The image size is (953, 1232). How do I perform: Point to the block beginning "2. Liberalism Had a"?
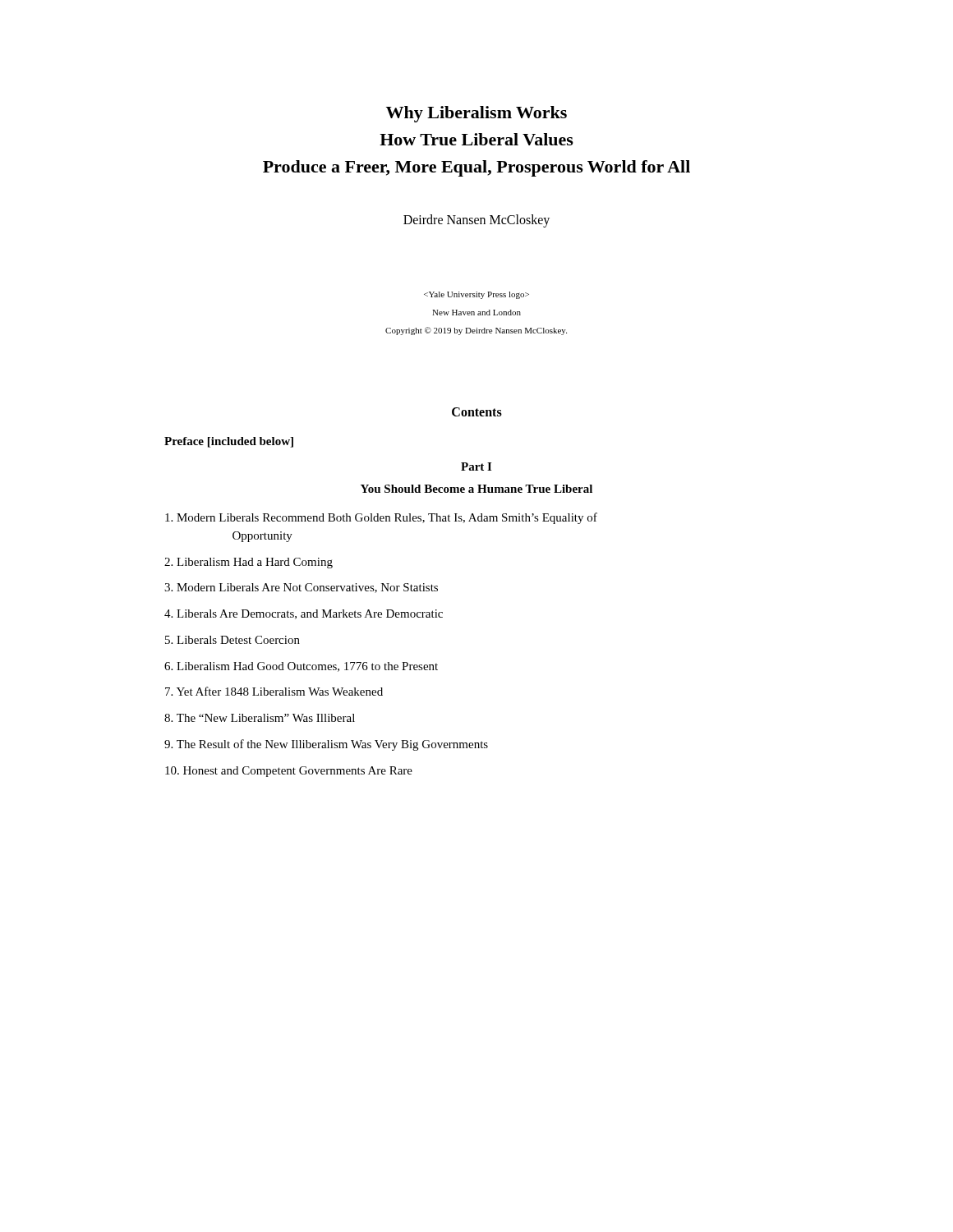click(x=248, y=561)
